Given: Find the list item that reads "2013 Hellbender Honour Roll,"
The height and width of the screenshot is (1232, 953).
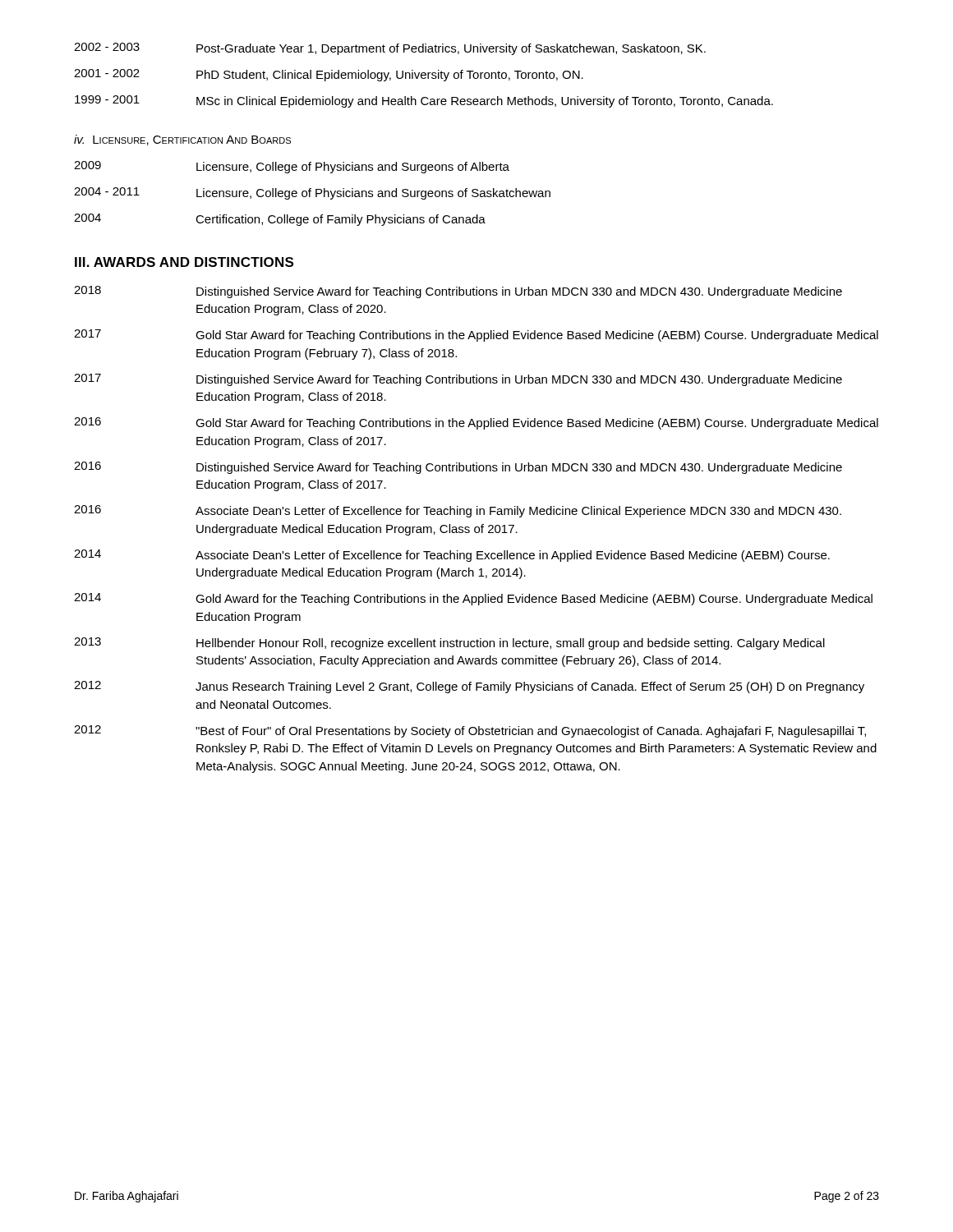Looking at the screenshot, I should tap(476, 651).
